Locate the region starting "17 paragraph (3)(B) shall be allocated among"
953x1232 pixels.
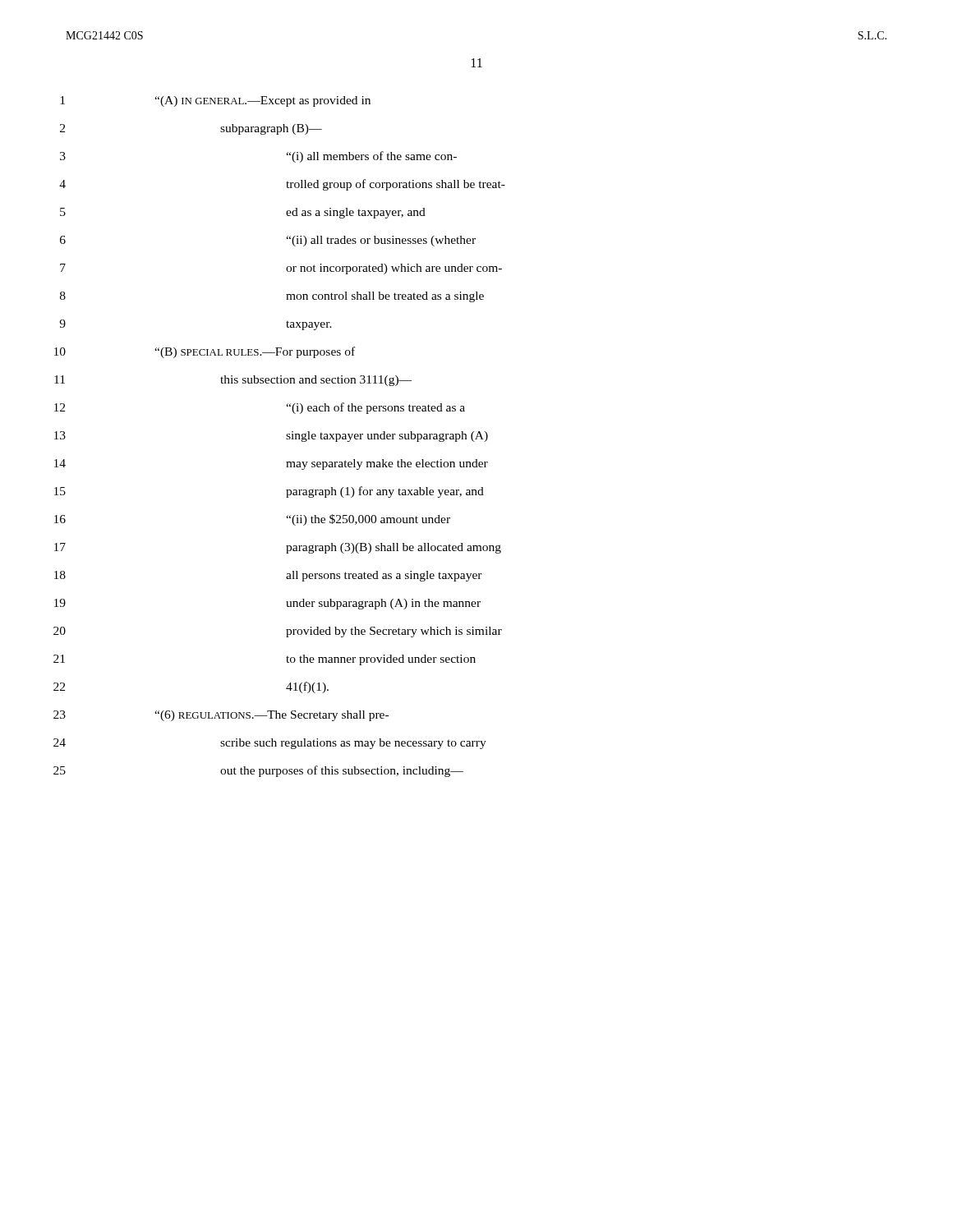click(x=476, y=547)
